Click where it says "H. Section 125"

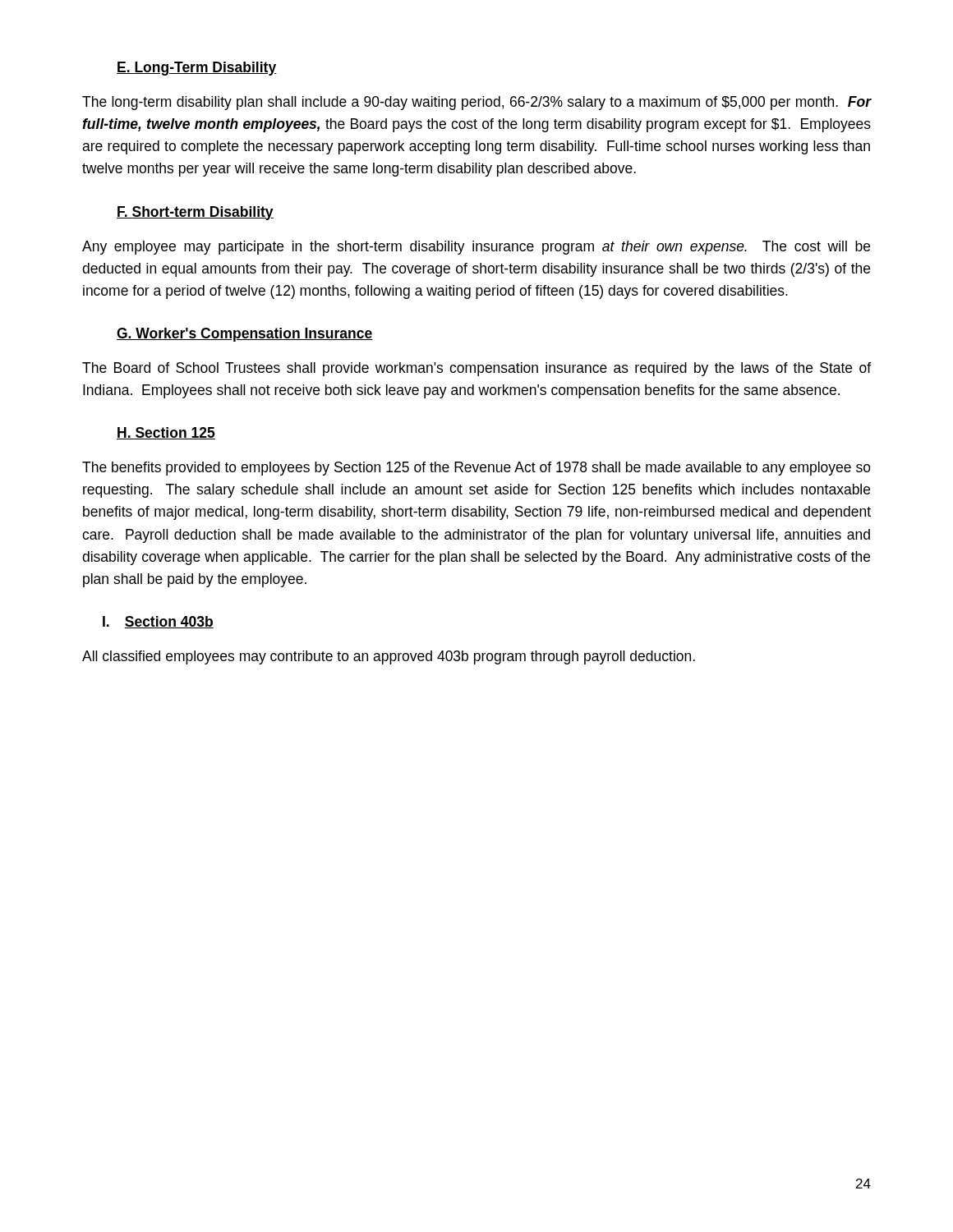tap(166, 433)
